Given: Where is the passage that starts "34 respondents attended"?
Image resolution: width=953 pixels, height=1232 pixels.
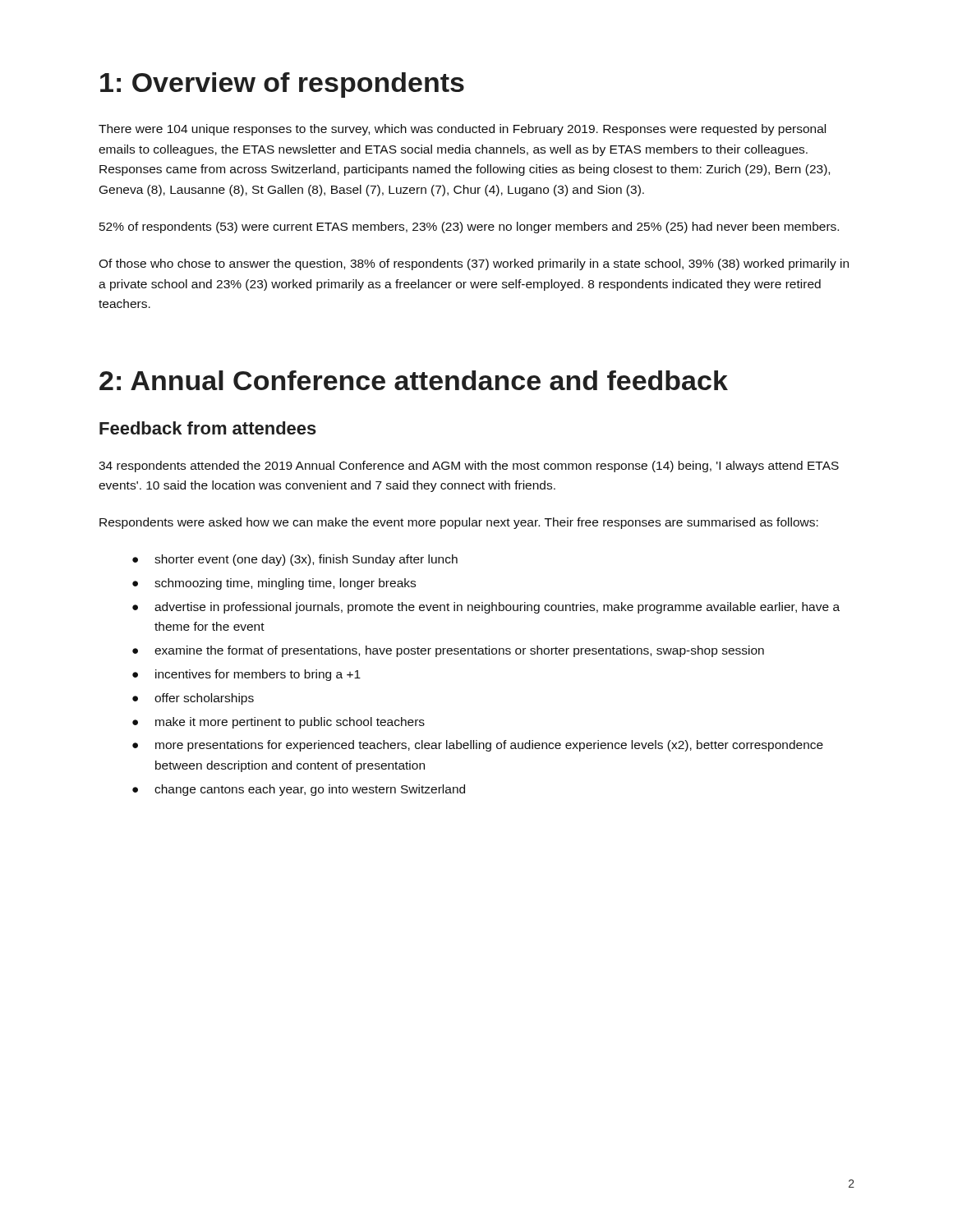Looking at the screenshot, I should pyautogui.click(x=469, y=475).
